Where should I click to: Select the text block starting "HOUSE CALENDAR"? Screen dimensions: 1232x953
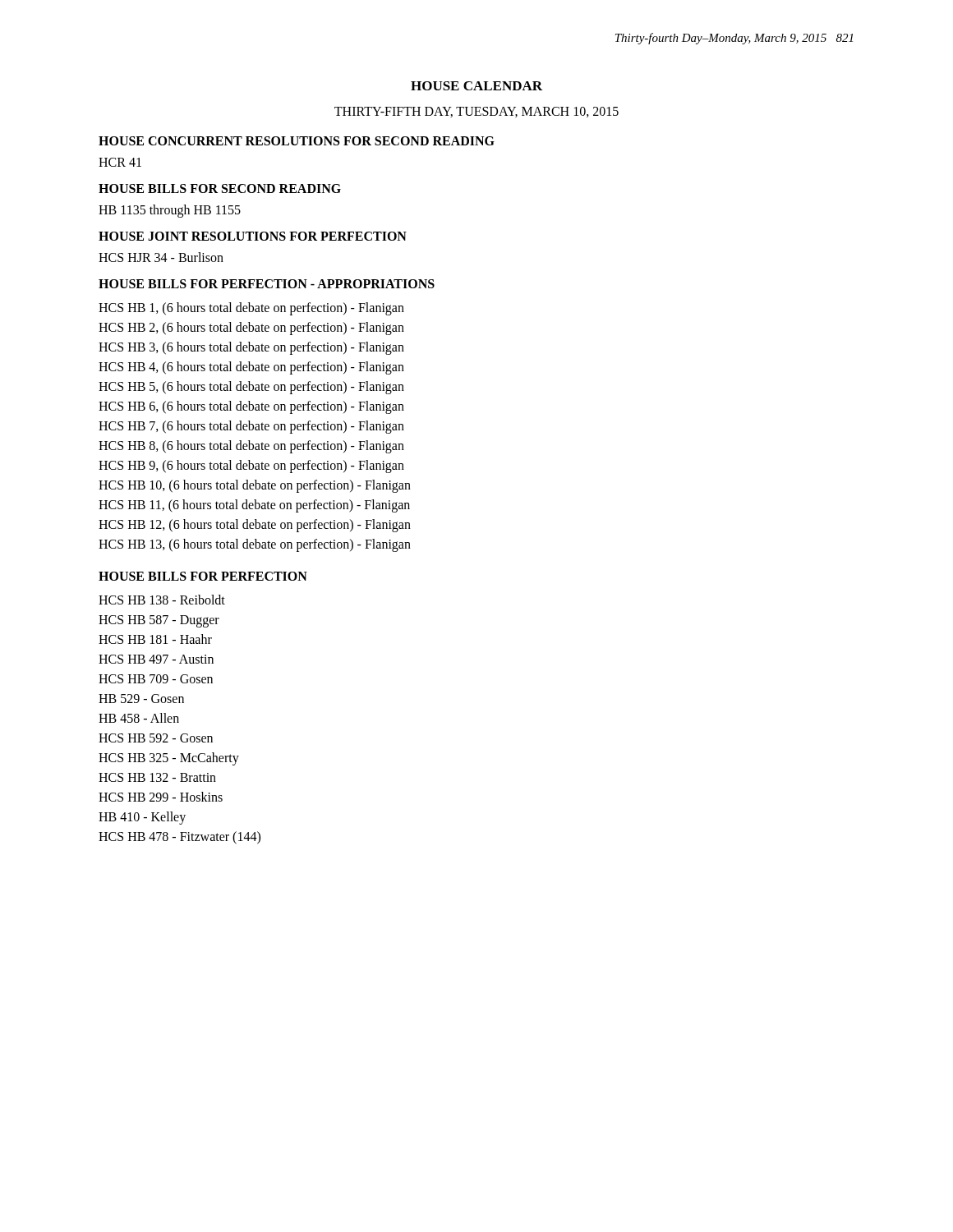coord(476,86)
